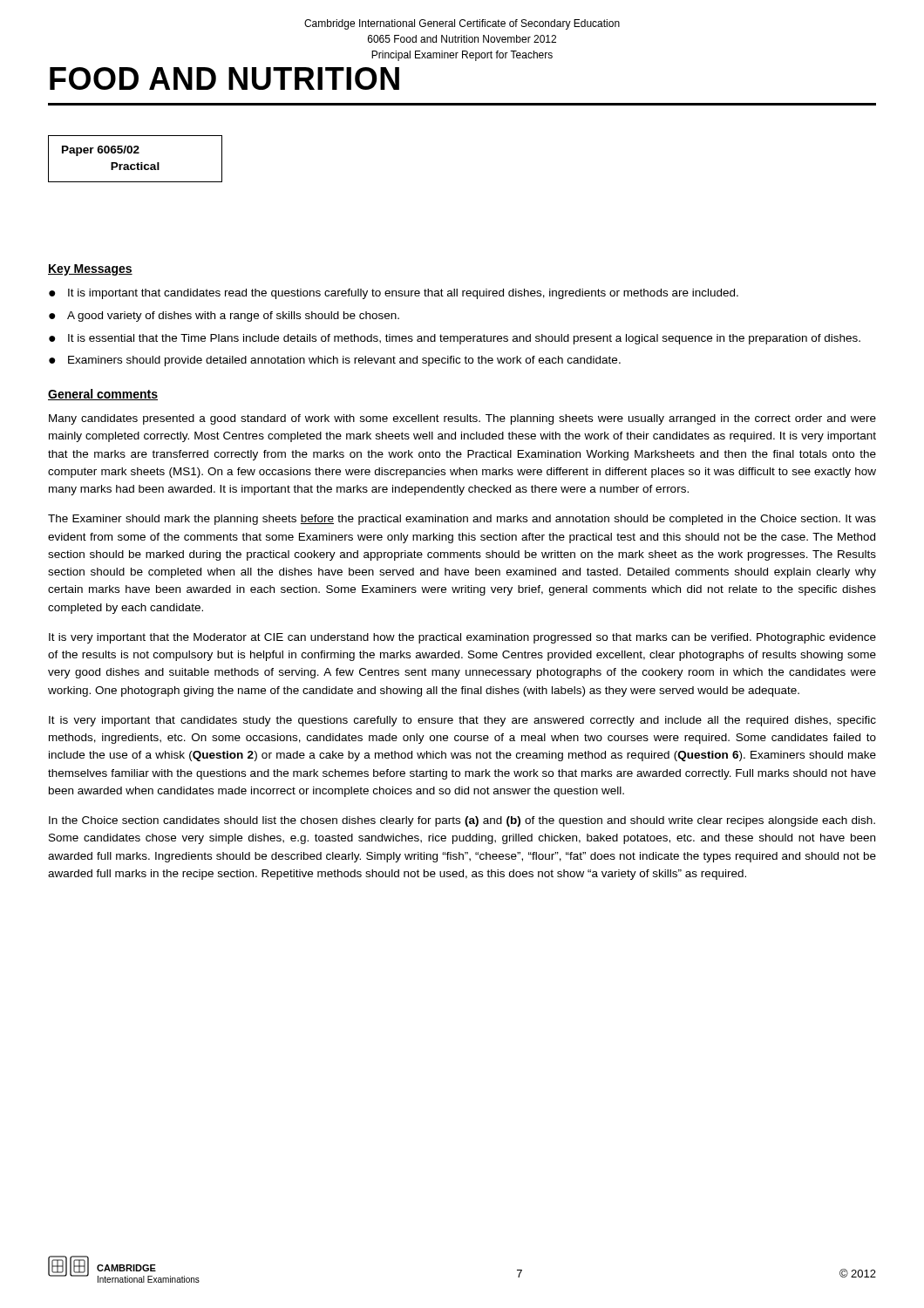Point to "General comments"
Viewport: 924px width, 1308px height.
pos(103,394)
